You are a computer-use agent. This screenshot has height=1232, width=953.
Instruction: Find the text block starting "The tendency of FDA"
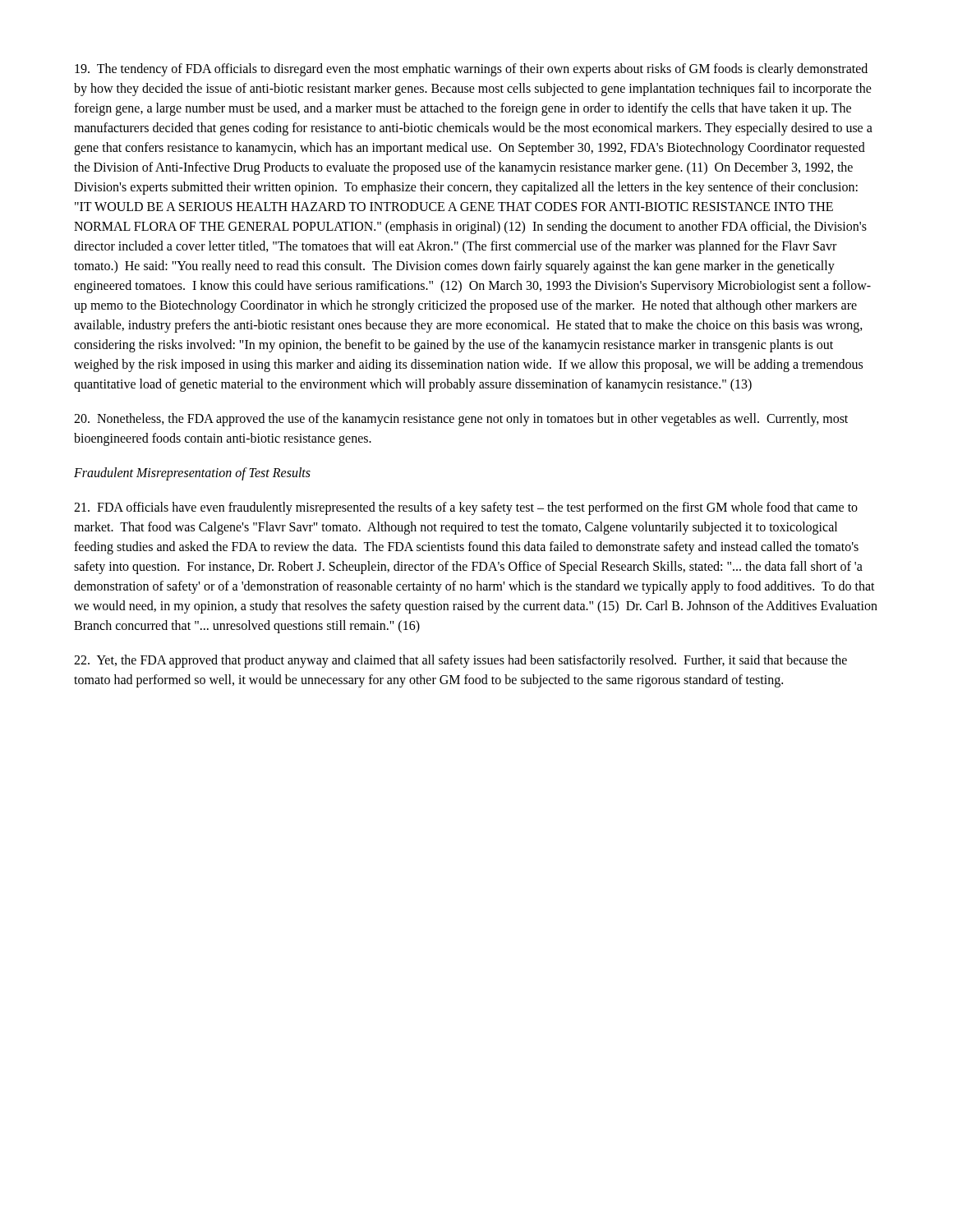tap(476, 227)
